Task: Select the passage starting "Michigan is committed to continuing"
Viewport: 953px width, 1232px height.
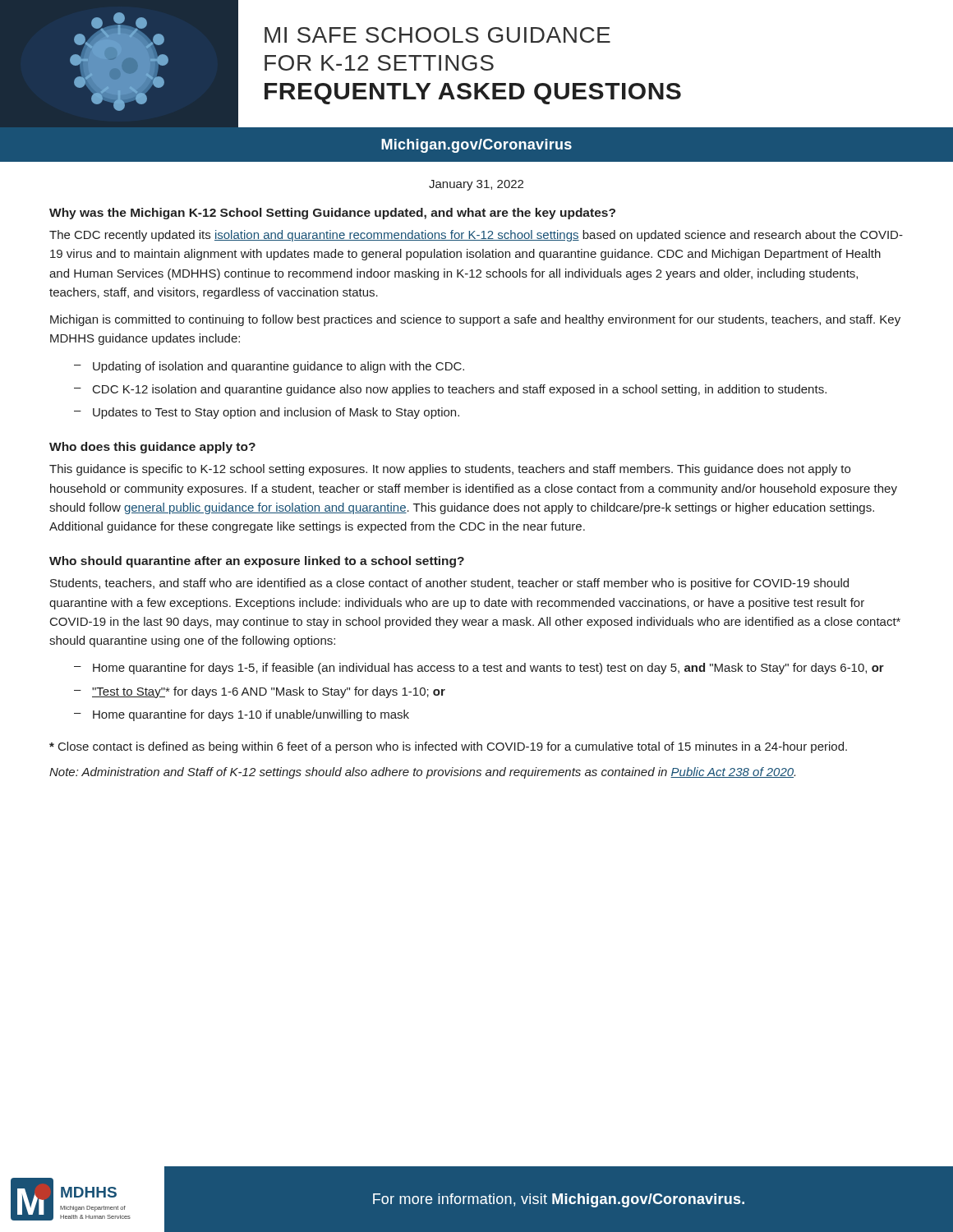Action: click(x=475, y=329)
